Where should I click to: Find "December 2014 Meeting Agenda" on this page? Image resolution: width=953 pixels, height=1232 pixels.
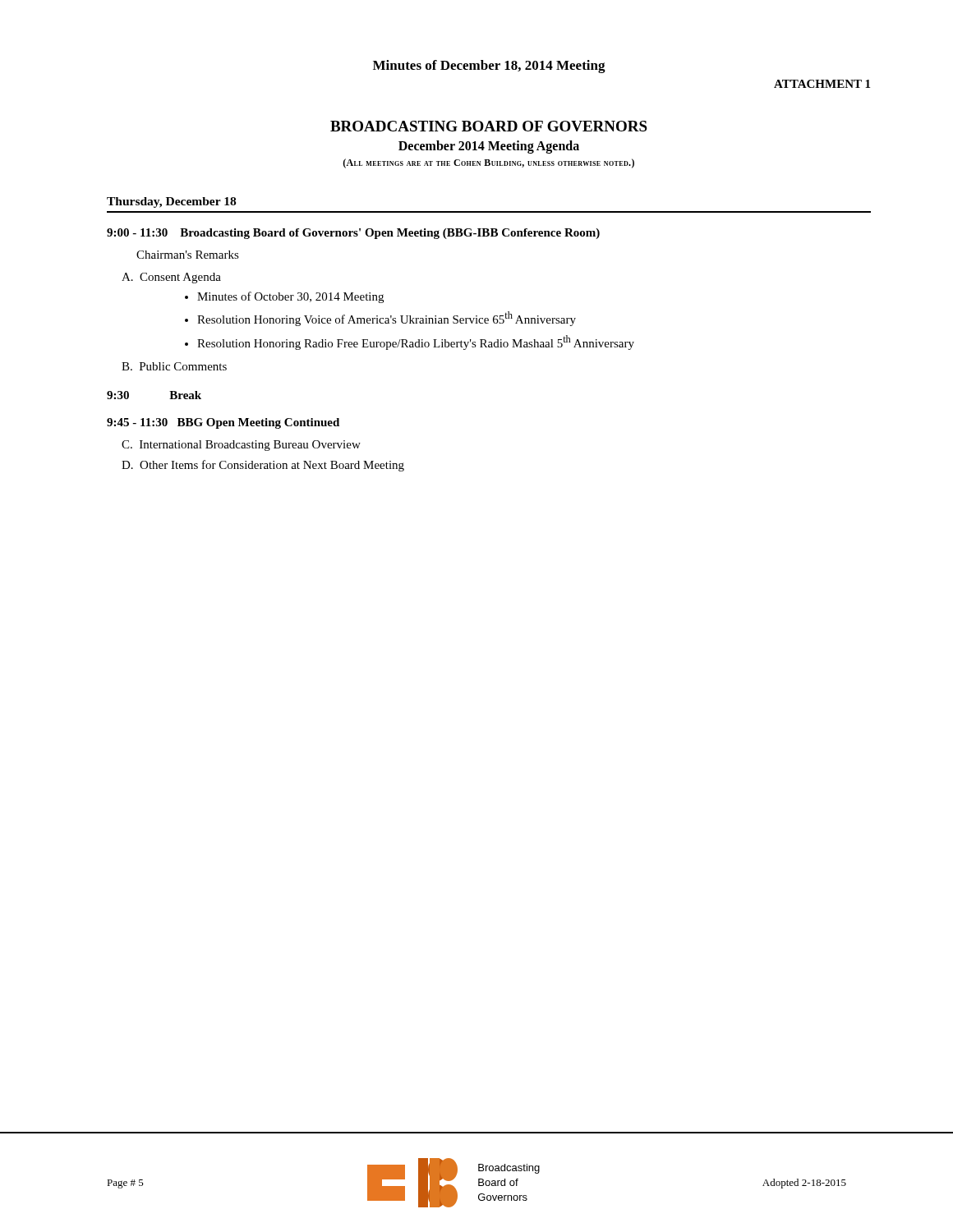489,146
